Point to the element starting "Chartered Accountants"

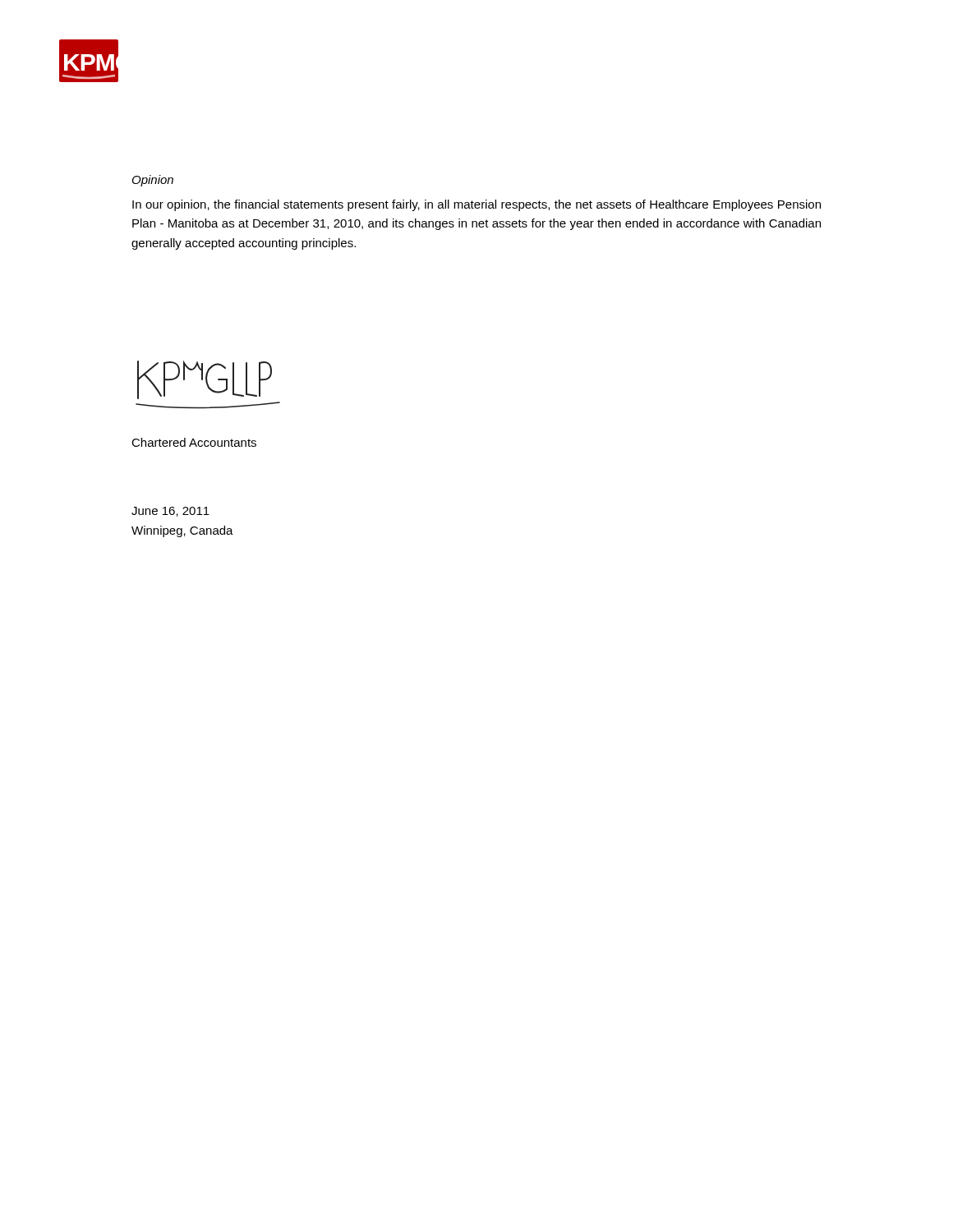pyautogui.click(x=194, y=442)
